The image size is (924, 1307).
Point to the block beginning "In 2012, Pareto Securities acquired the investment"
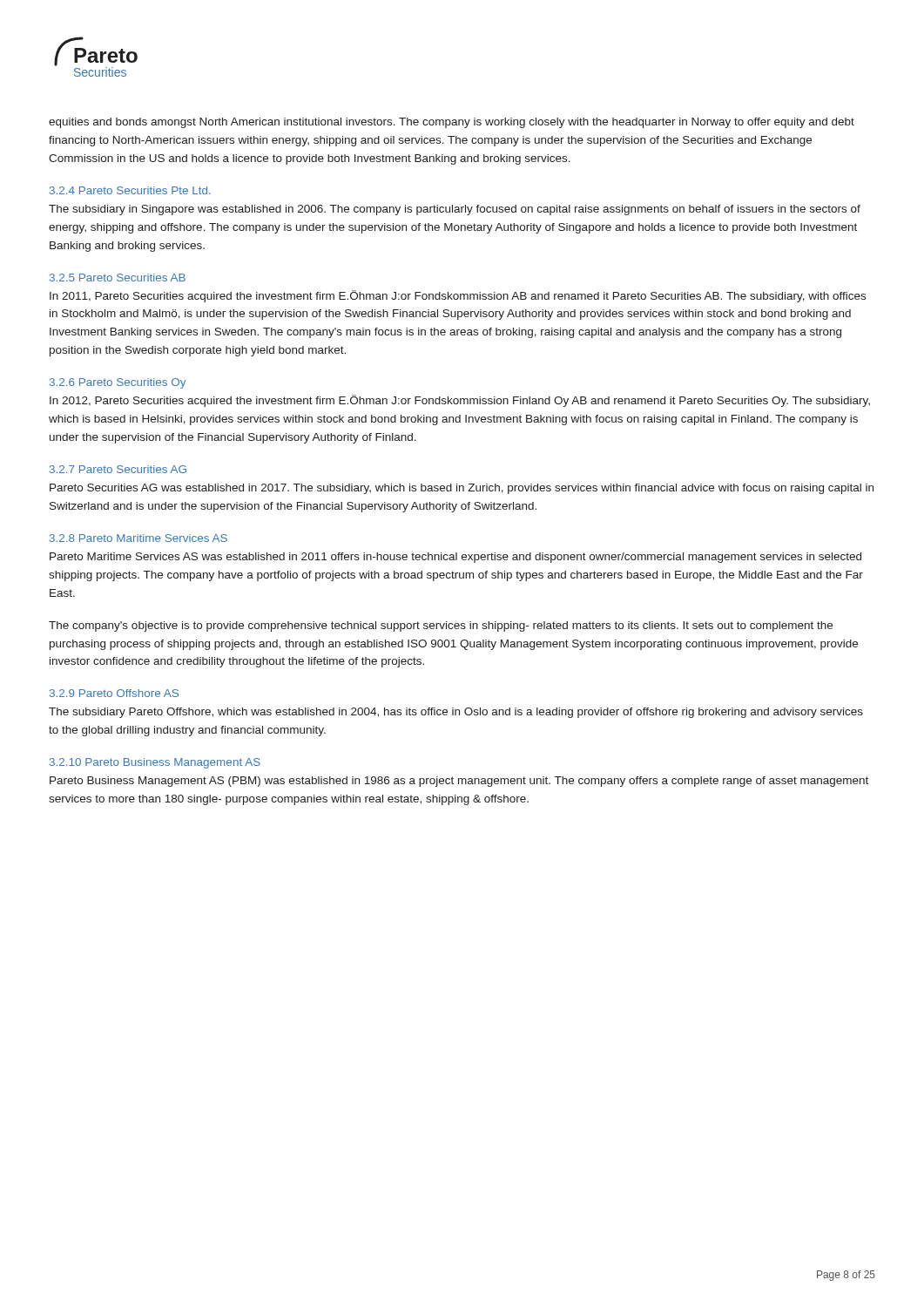[x=460, y=419]
